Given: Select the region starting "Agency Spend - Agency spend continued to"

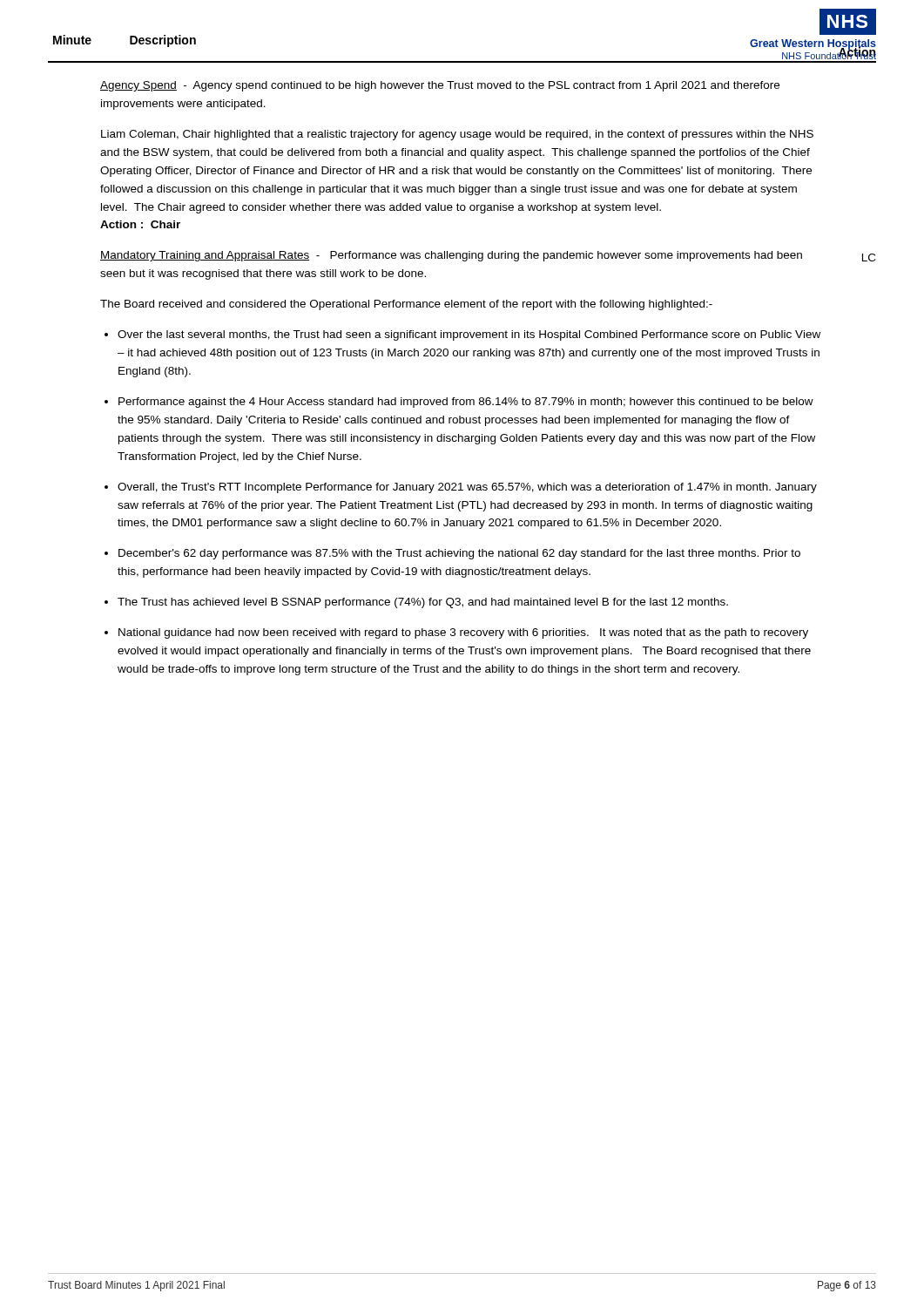Looking at the screenshot, I should pyautogui.click(x=440, y=94).
